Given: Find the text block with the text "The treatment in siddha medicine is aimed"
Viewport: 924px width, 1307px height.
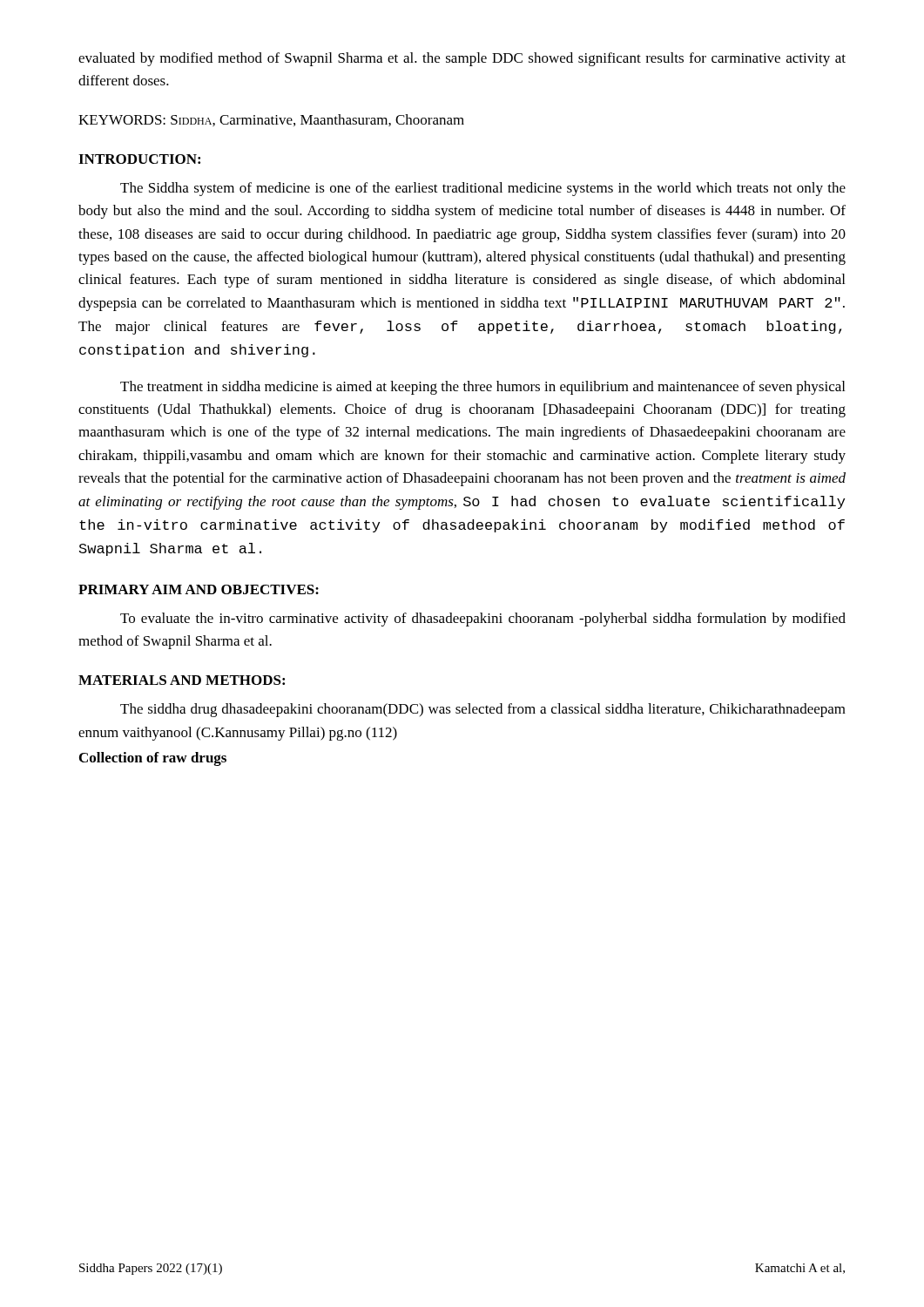Looking at the screenshot, I should (462, 468).
